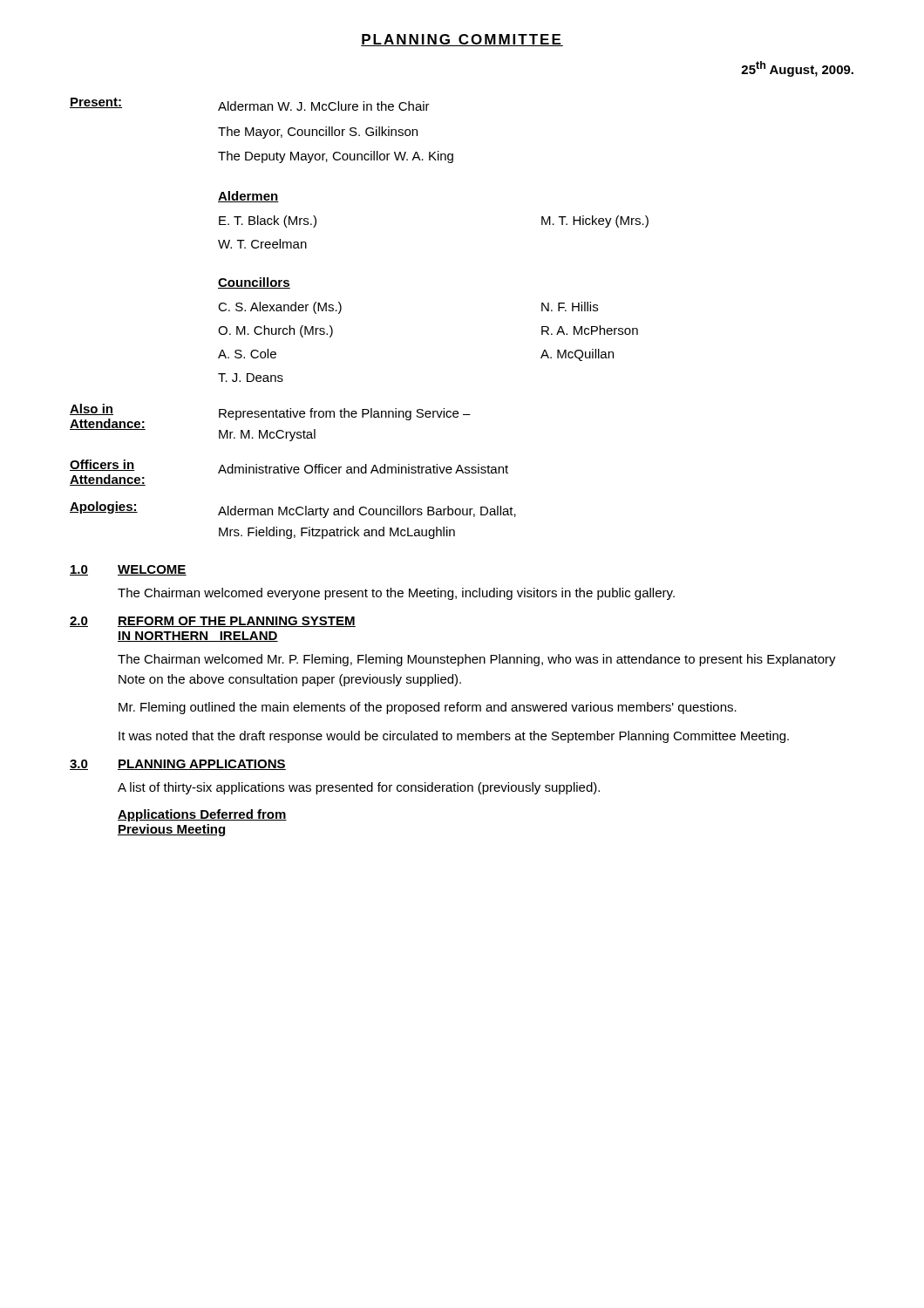Locate the text "1.0 WELCOME"
The height and width of the screenshot is (1308, 924).
[x=128, y=569]
